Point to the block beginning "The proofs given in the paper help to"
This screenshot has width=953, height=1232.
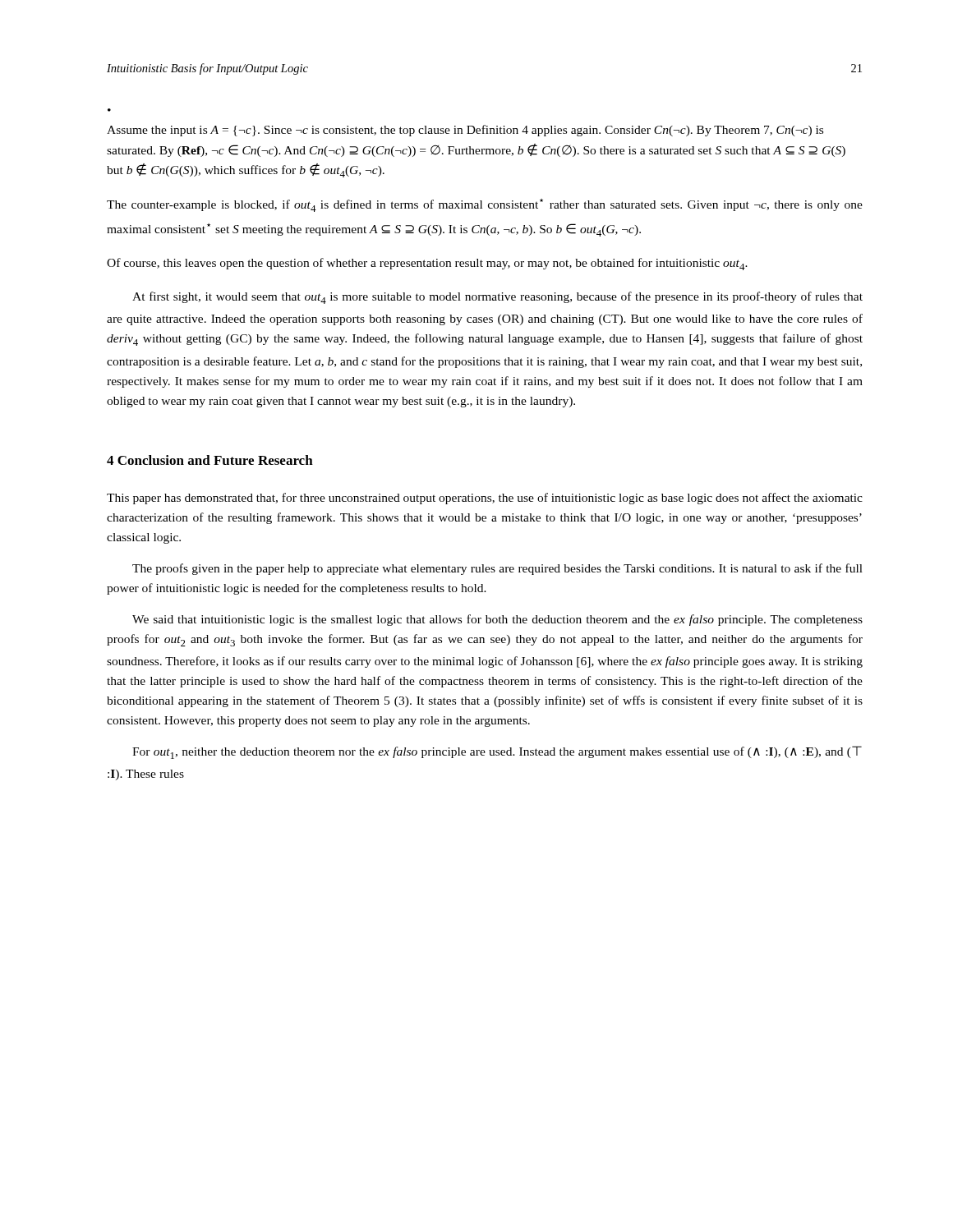coord(485,578)
